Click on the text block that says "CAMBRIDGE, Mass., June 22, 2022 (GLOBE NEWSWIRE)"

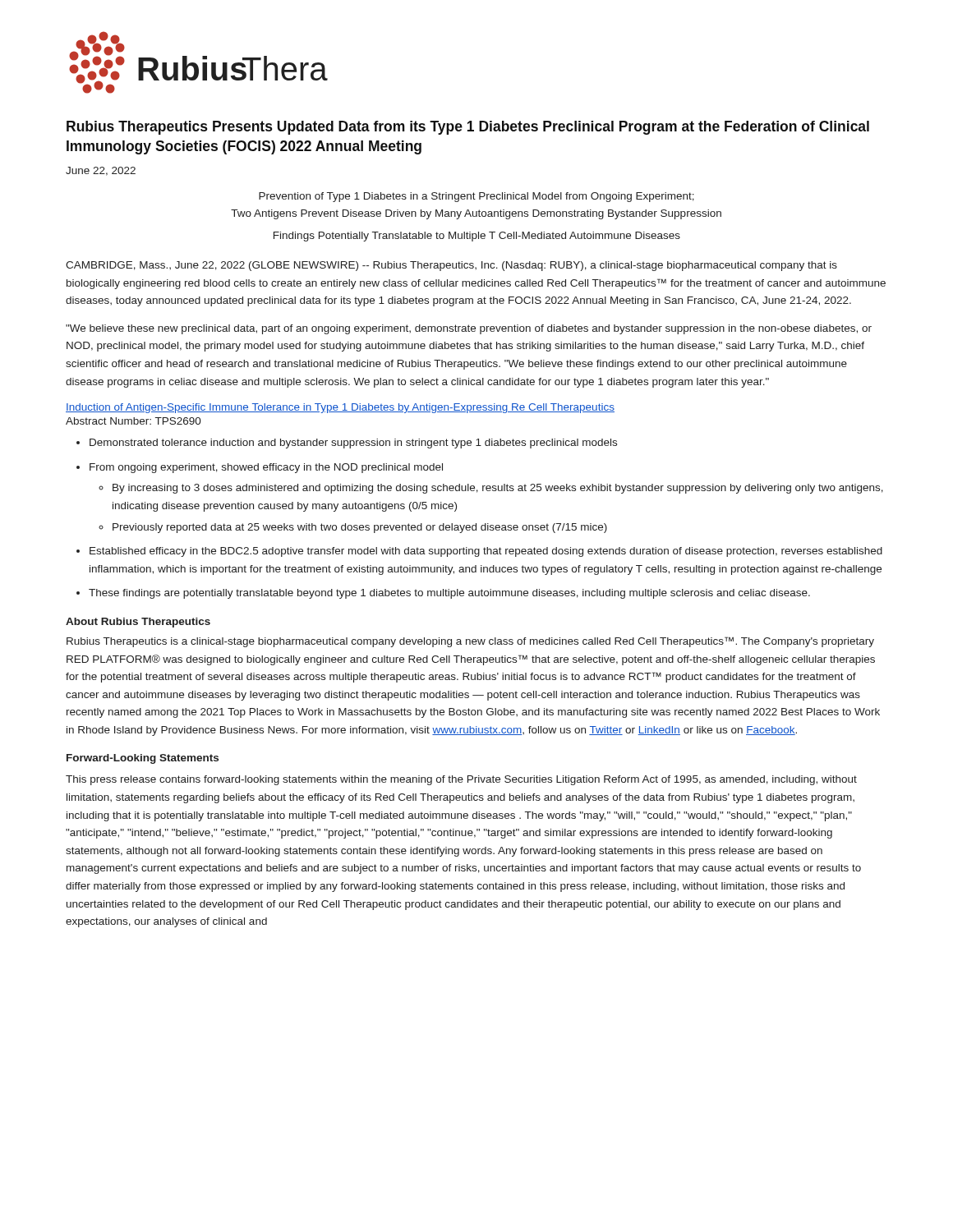click(x=476, y=283)
